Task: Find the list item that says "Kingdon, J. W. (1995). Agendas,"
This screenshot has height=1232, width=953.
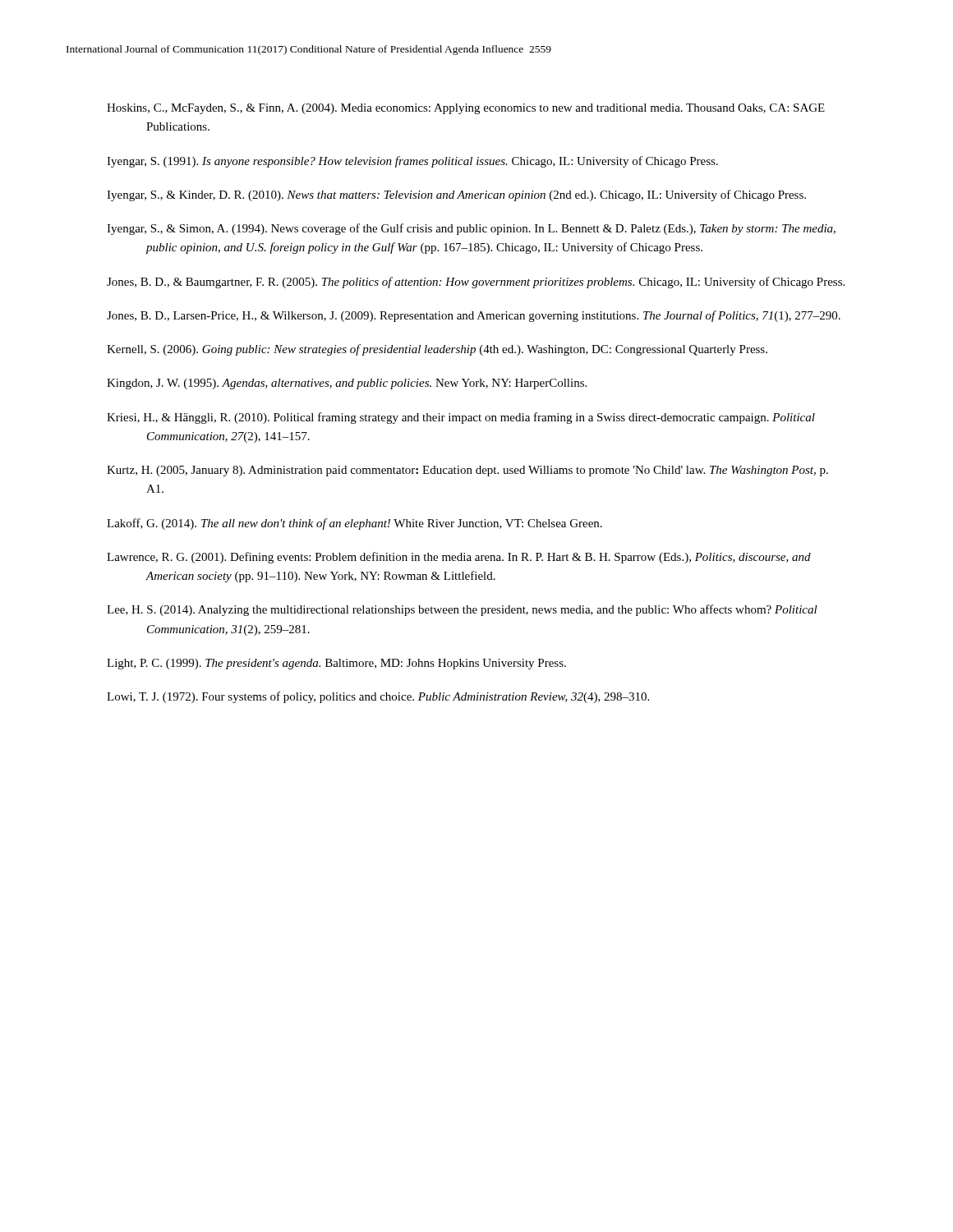Action: pos(347,383)
